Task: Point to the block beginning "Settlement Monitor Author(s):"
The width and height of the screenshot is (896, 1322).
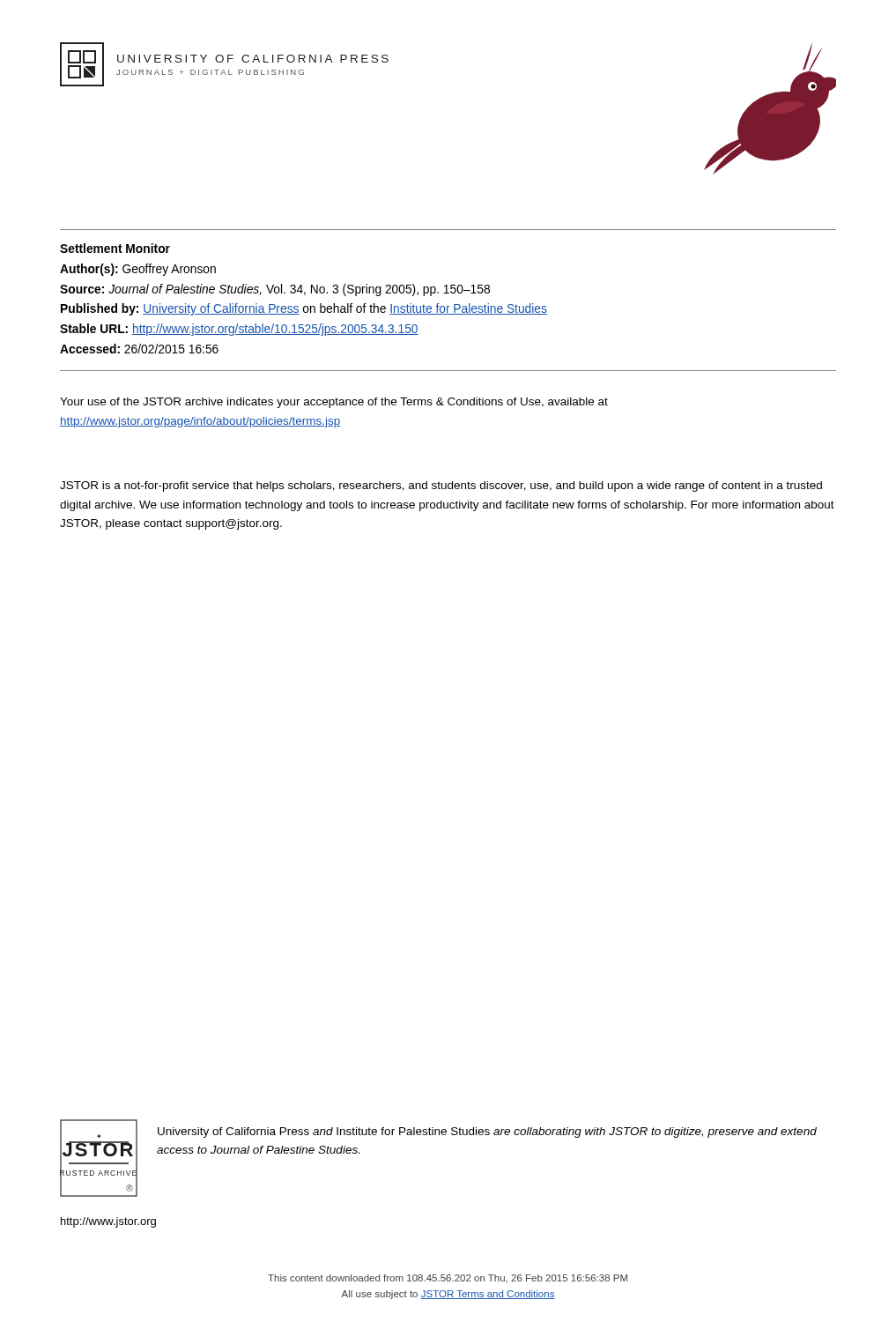Action: point(304,299)
